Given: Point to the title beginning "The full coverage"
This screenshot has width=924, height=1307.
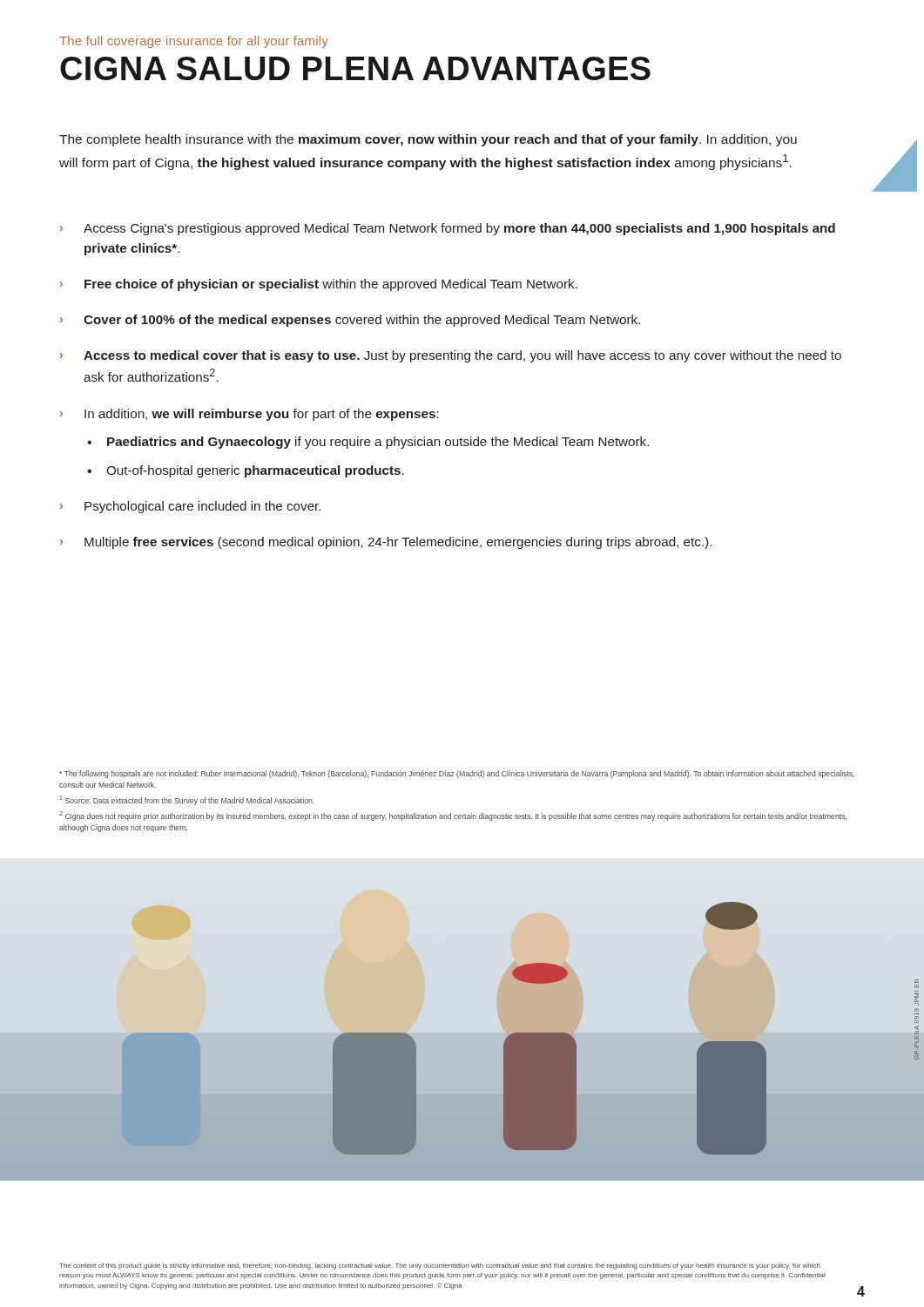Looking at the screenshot, I should pyautogui.click(x=462, y=60).
